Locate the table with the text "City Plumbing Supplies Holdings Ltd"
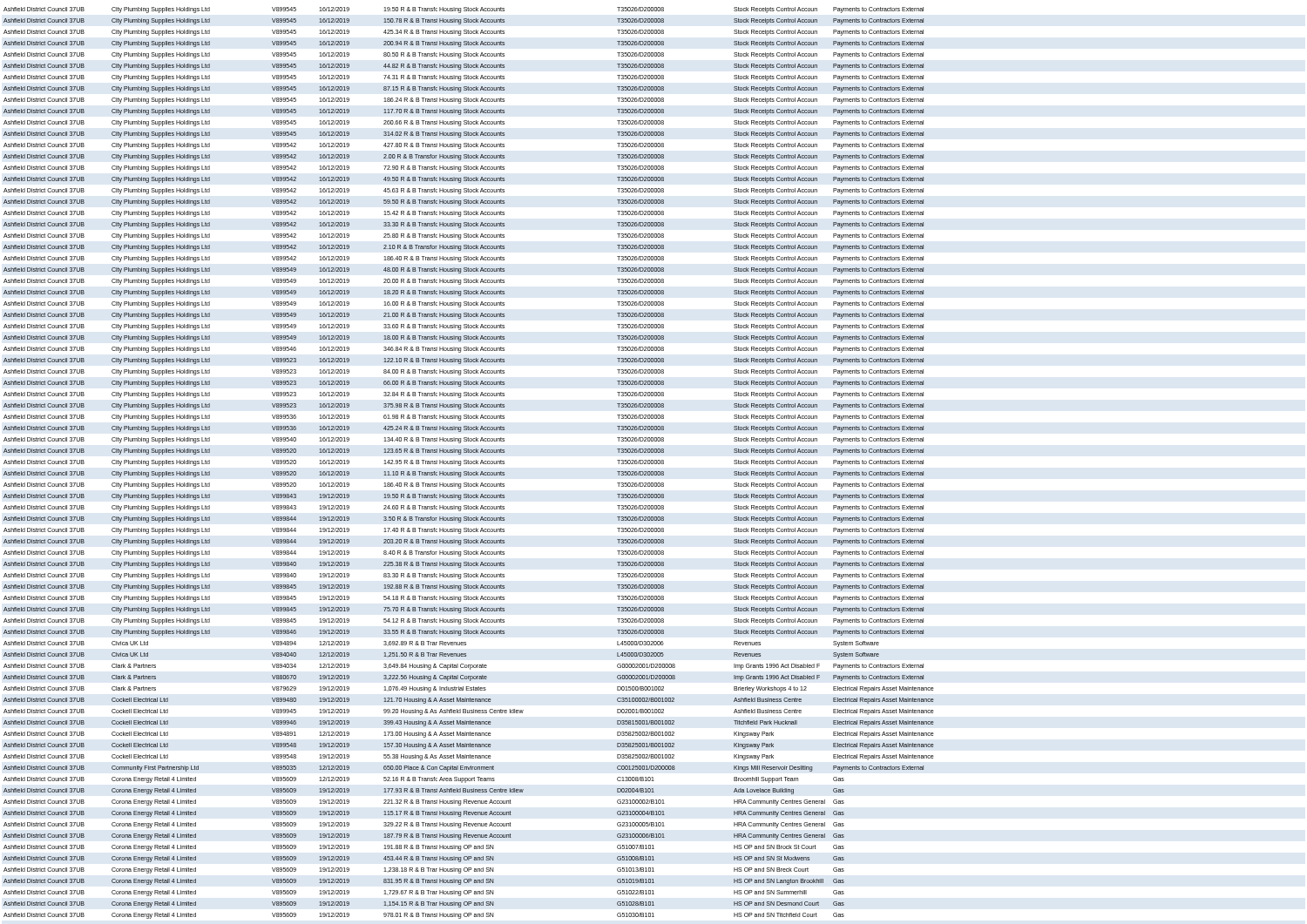 [654, 464]
